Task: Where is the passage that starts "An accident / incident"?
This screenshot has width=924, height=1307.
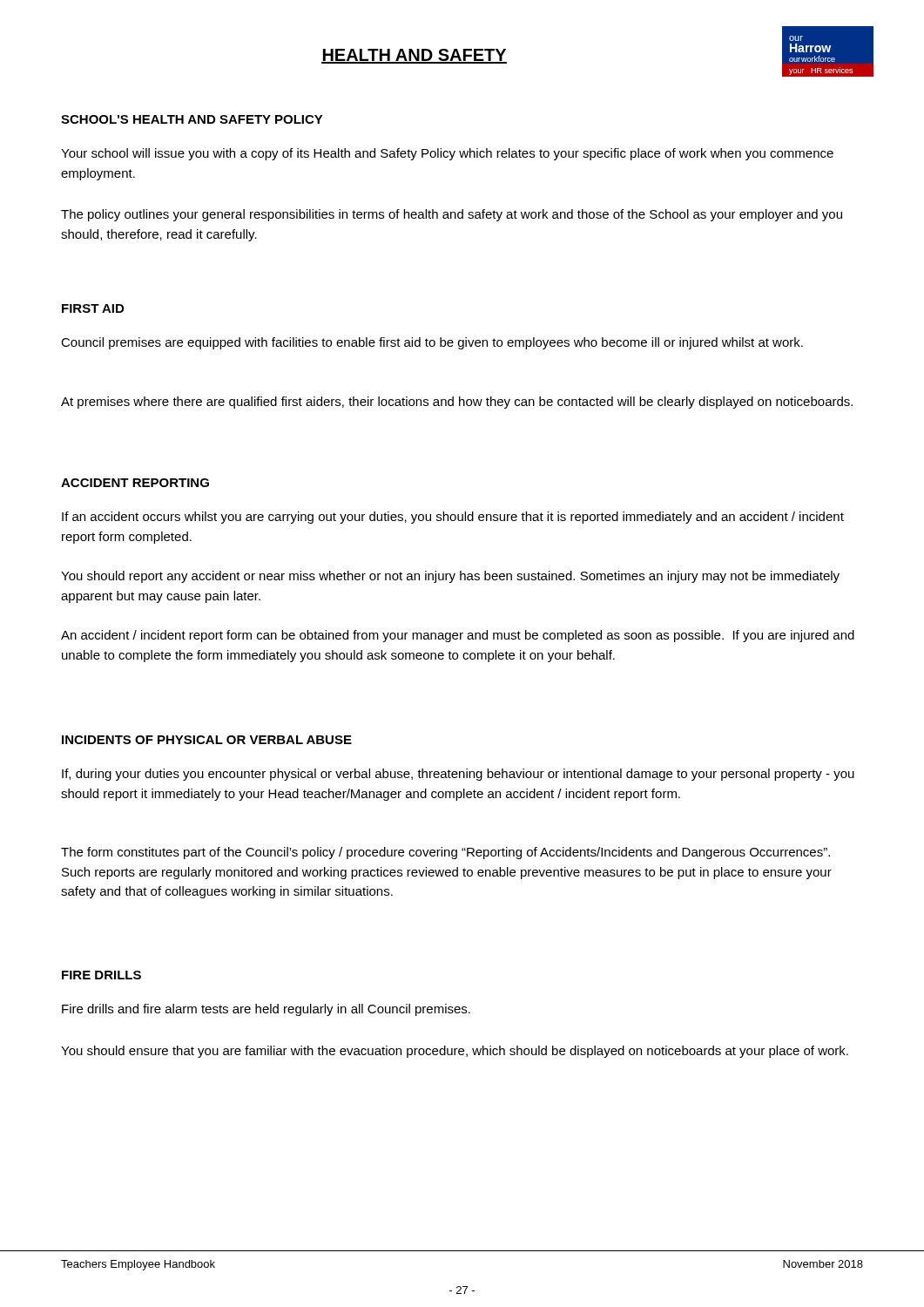Action: tap(458, 645)
